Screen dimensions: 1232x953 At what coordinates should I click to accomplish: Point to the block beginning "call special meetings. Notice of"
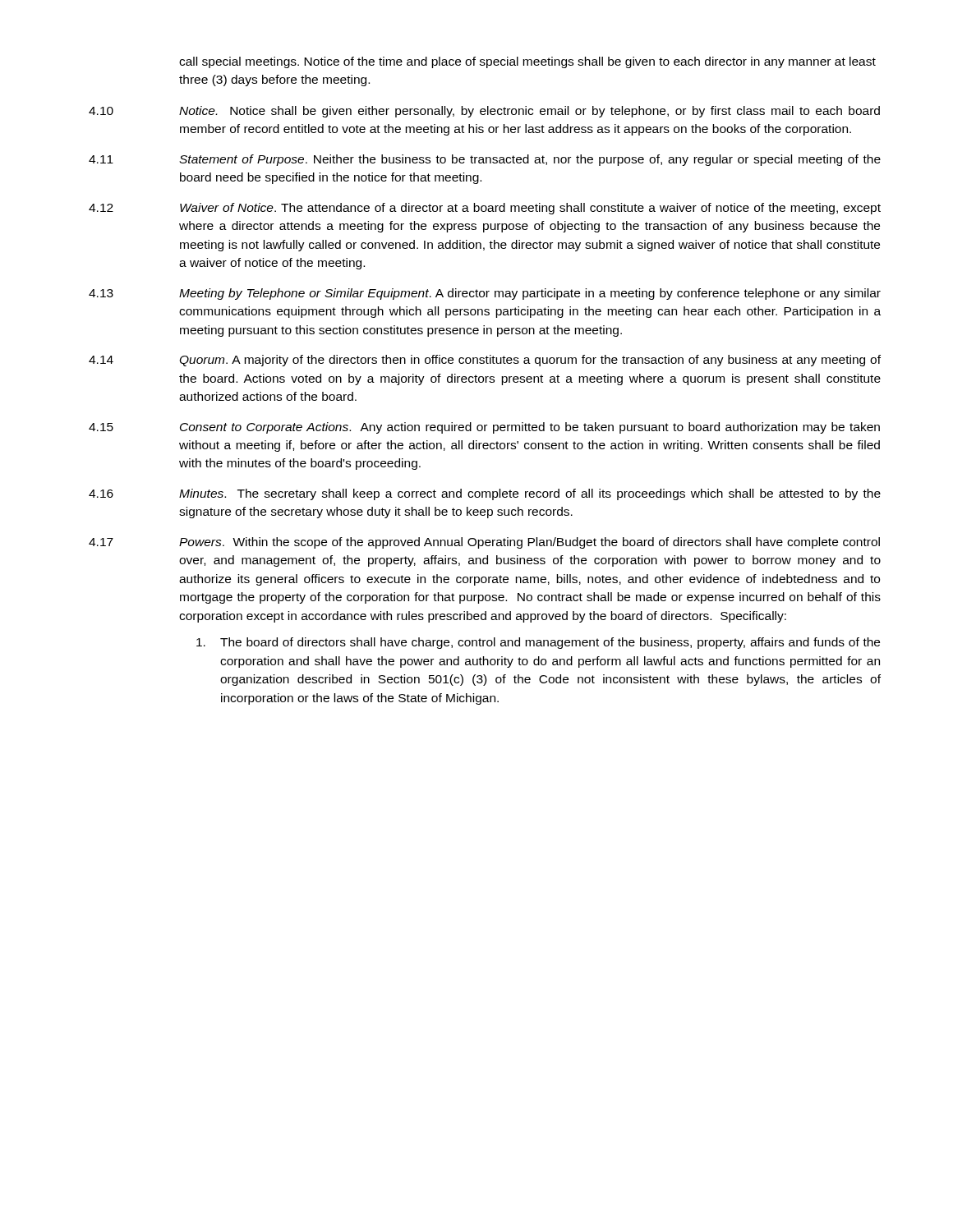point(530,71)
